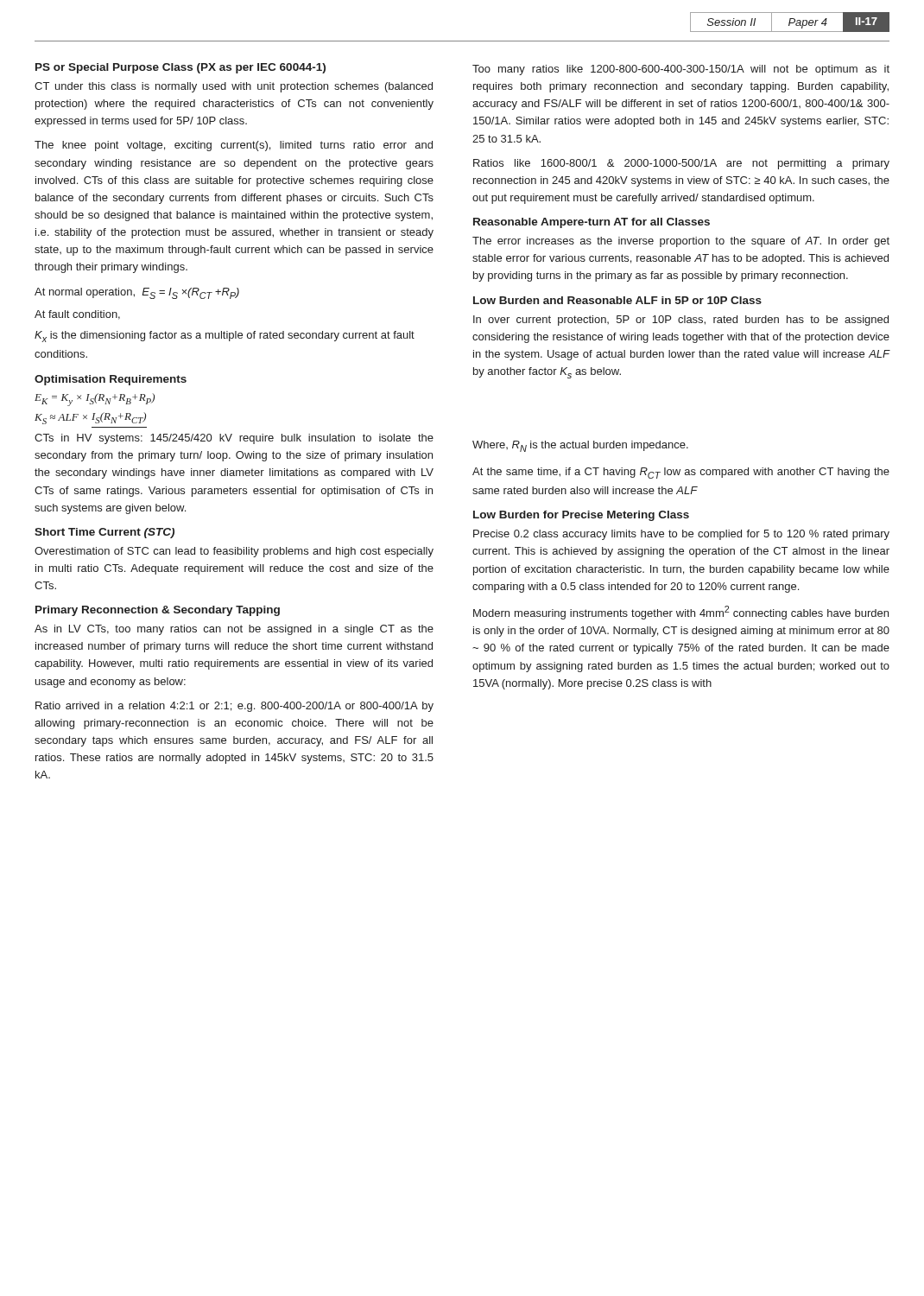Click on the block starting "Where, RN is"
Image resolution: width=924 pixels, height=1296 pixels.
click(x=581, y=446)
